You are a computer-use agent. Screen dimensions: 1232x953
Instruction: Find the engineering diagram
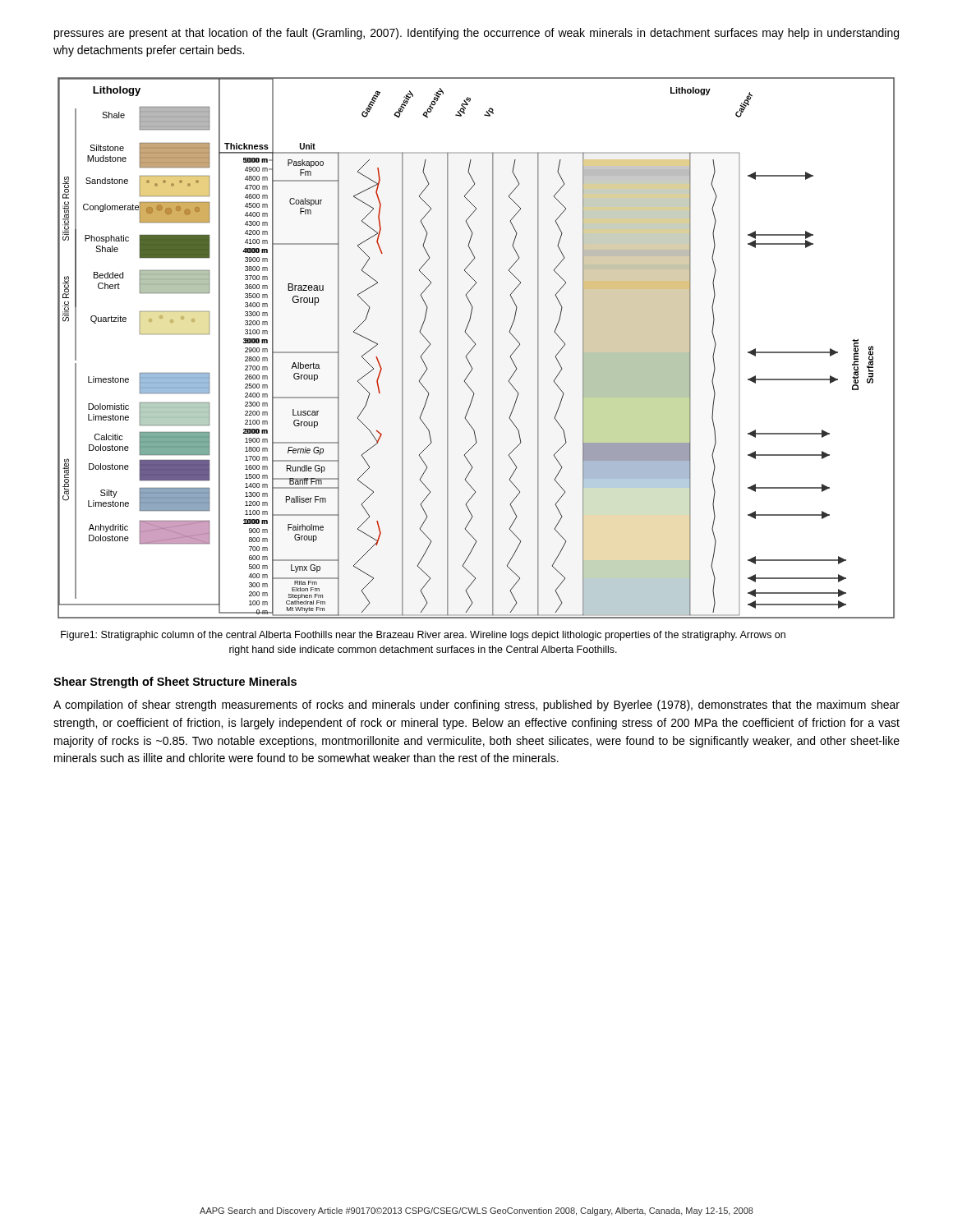(476, 348)
